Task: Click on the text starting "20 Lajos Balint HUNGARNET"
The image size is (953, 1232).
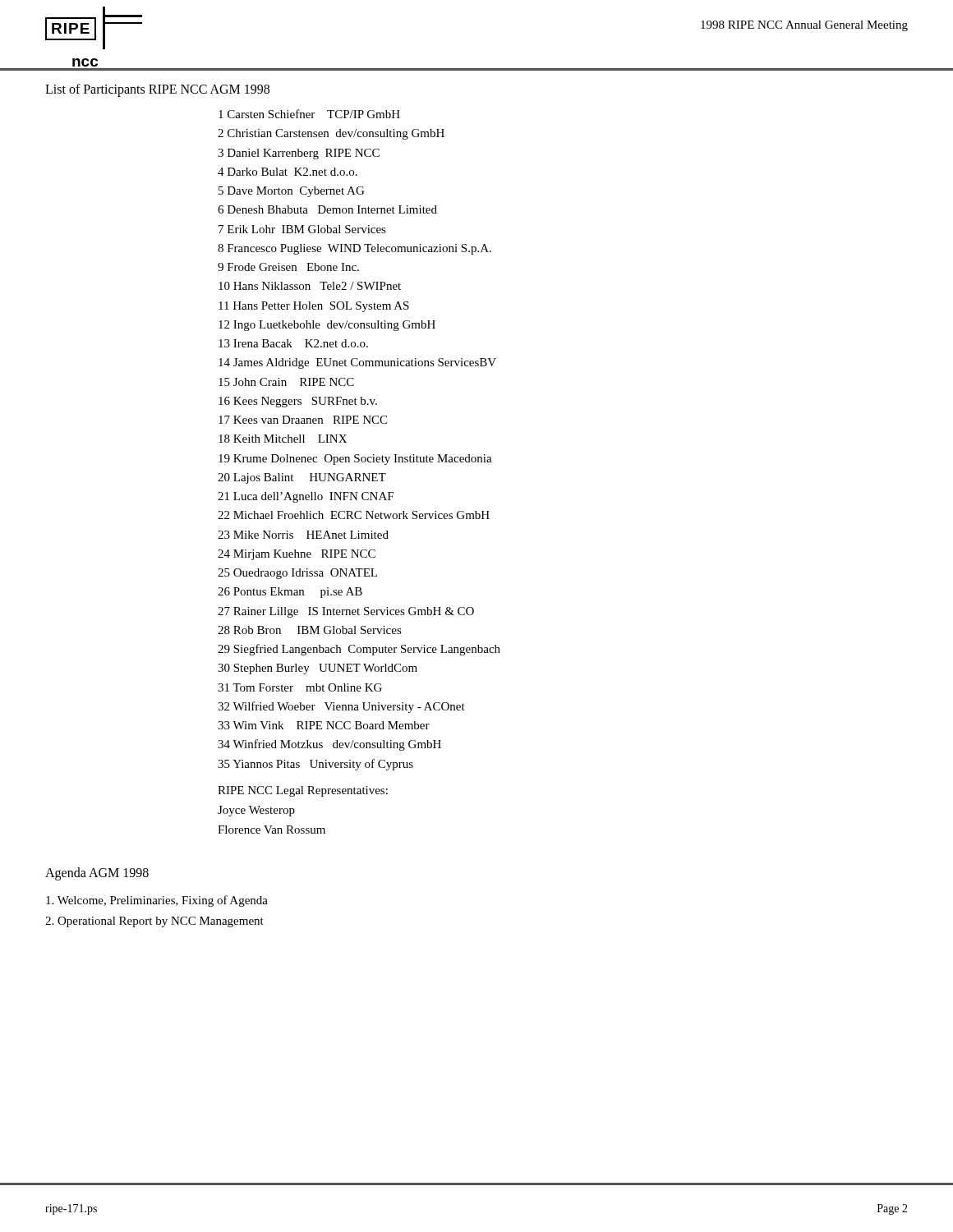Action: (x=302, y=477)
